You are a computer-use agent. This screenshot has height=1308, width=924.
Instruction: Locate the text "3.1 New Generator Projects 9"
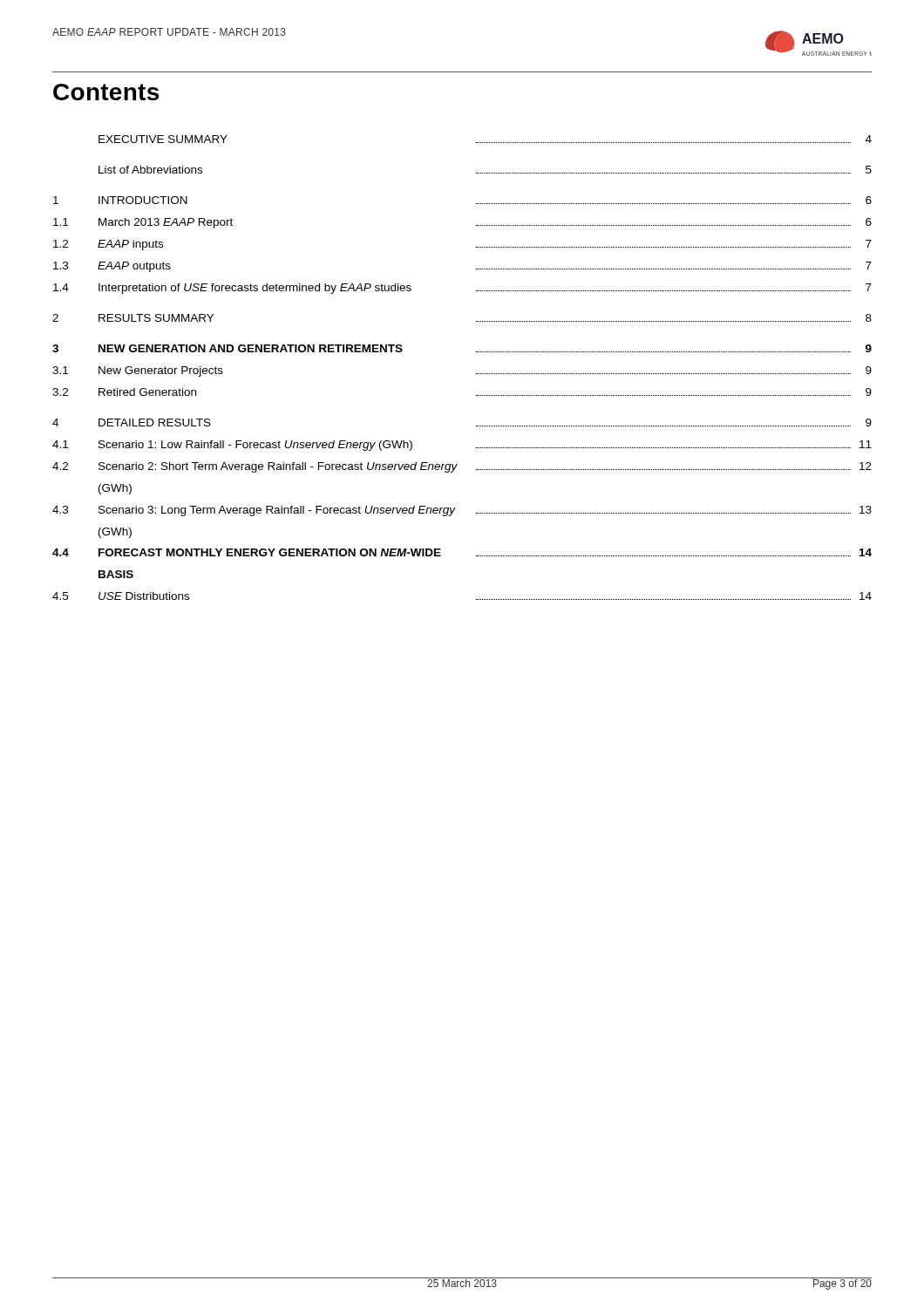point(165,371)
